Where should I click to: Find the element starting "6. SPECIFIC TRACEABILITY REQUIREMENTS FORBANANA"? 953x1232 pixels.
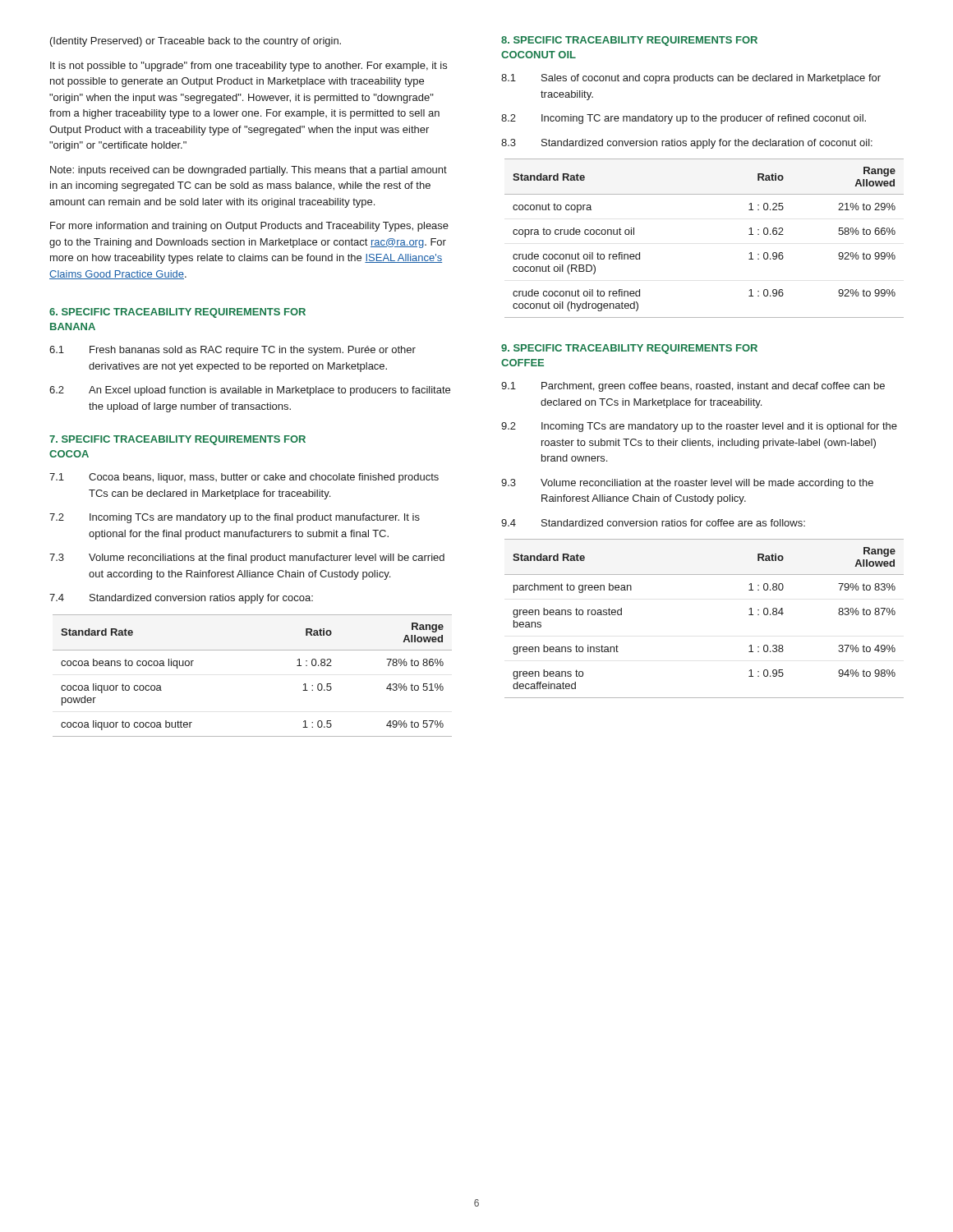(x=178, y=319)
